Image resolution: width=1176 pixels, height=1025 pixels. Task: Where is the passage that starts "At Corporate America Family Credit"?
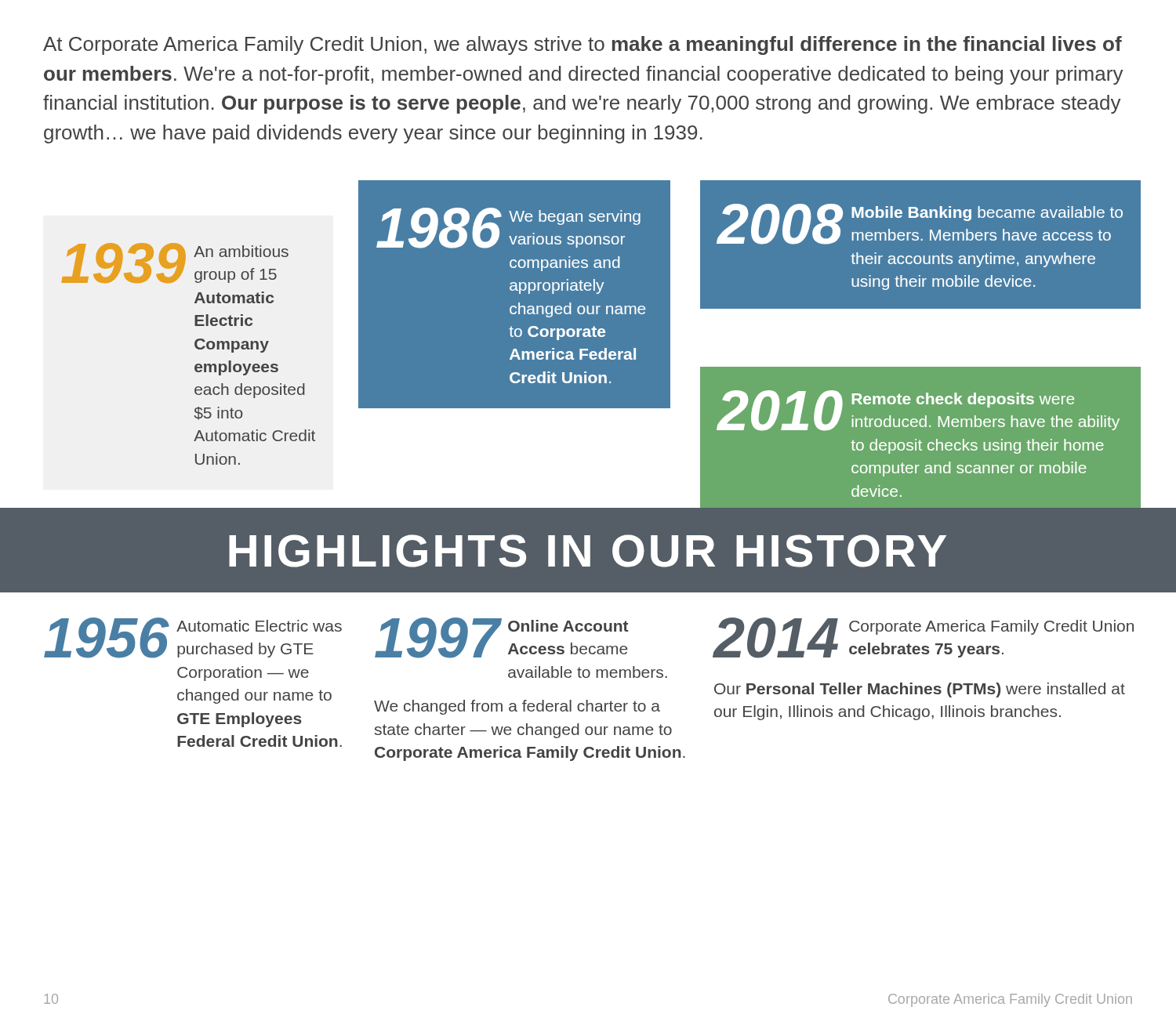[583, 88]
